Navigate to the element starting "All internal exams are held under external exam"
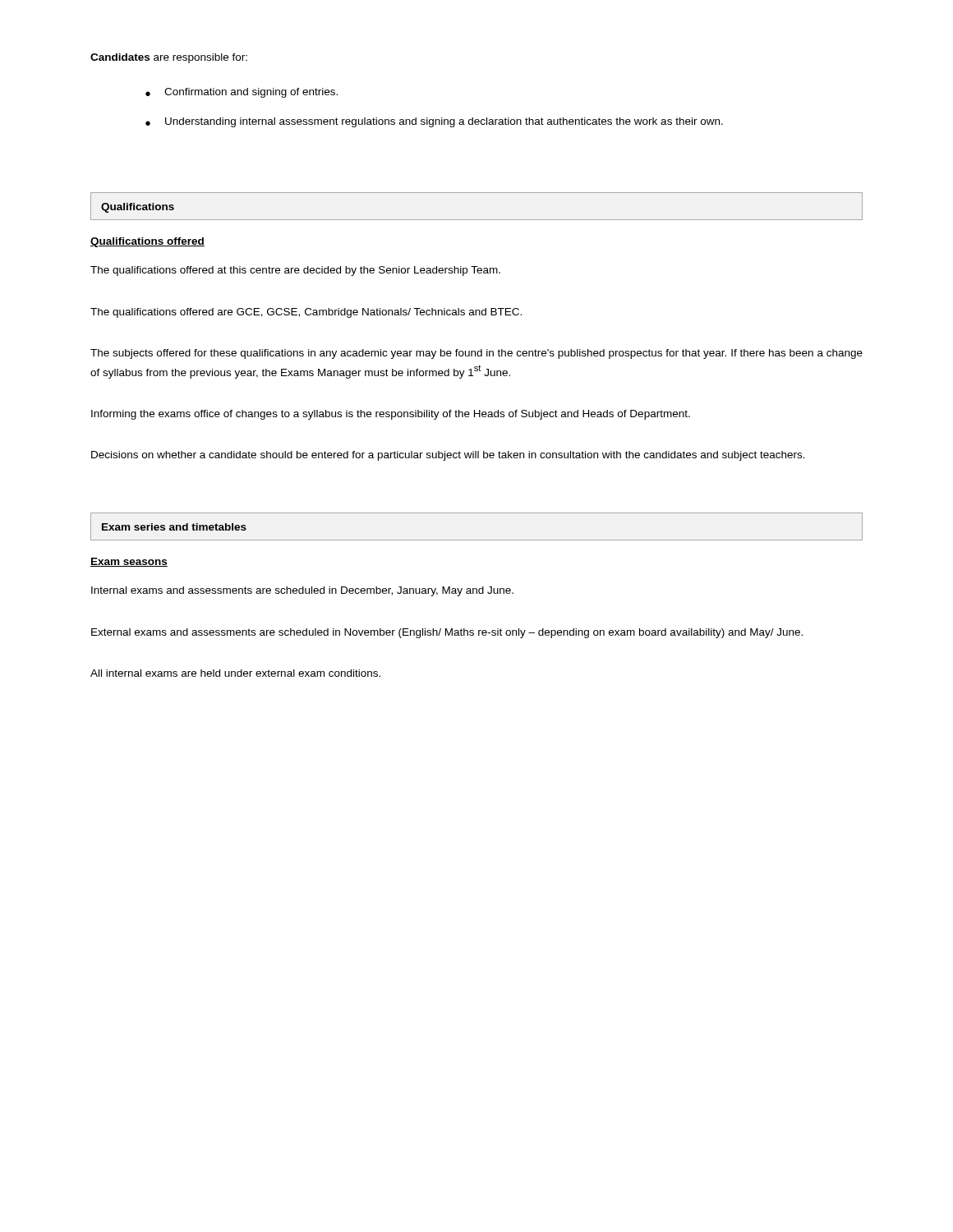 tap(236, 673)
